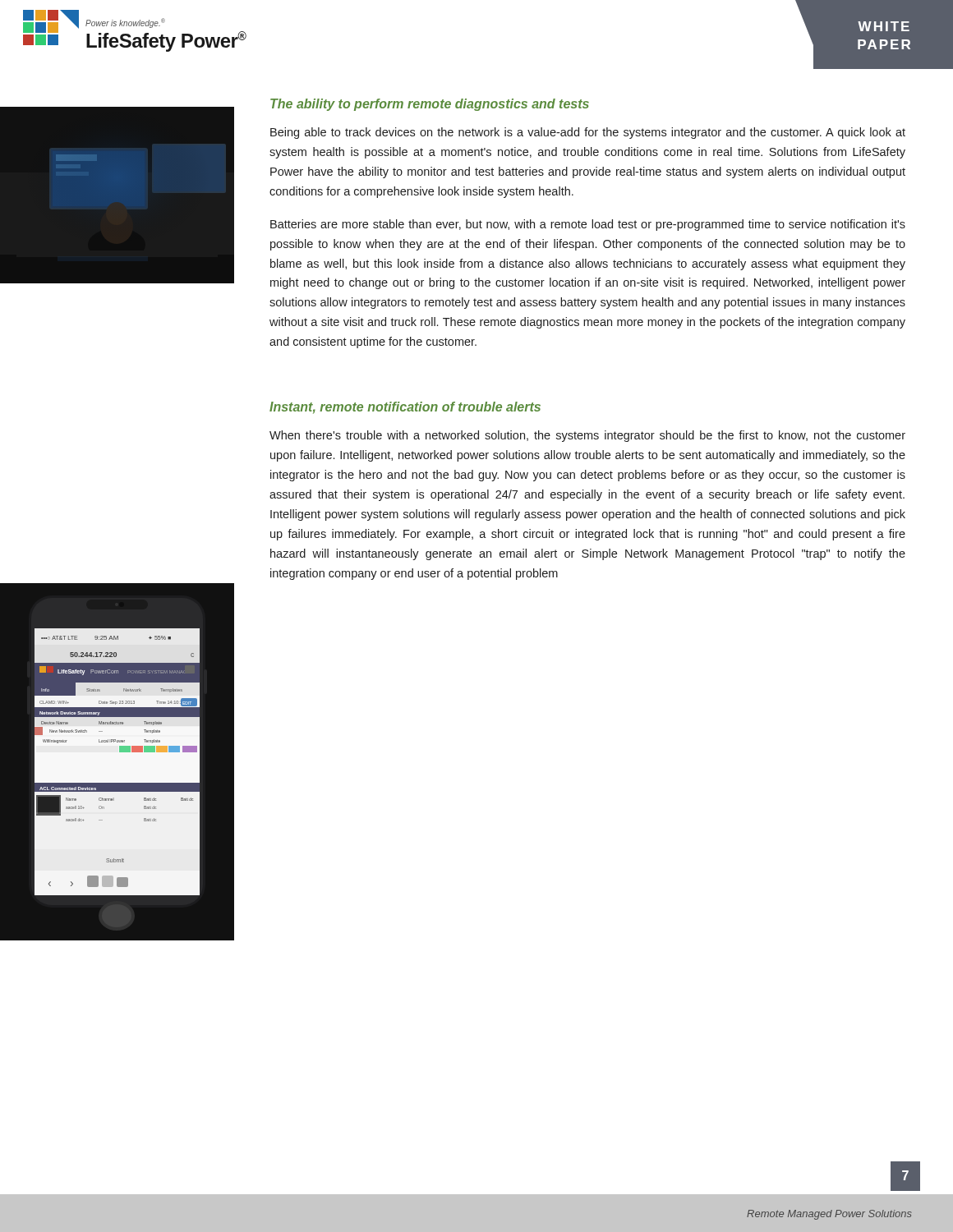Locate the block of text that opens with "Being able to track devices on"

(x=587, y=162)
